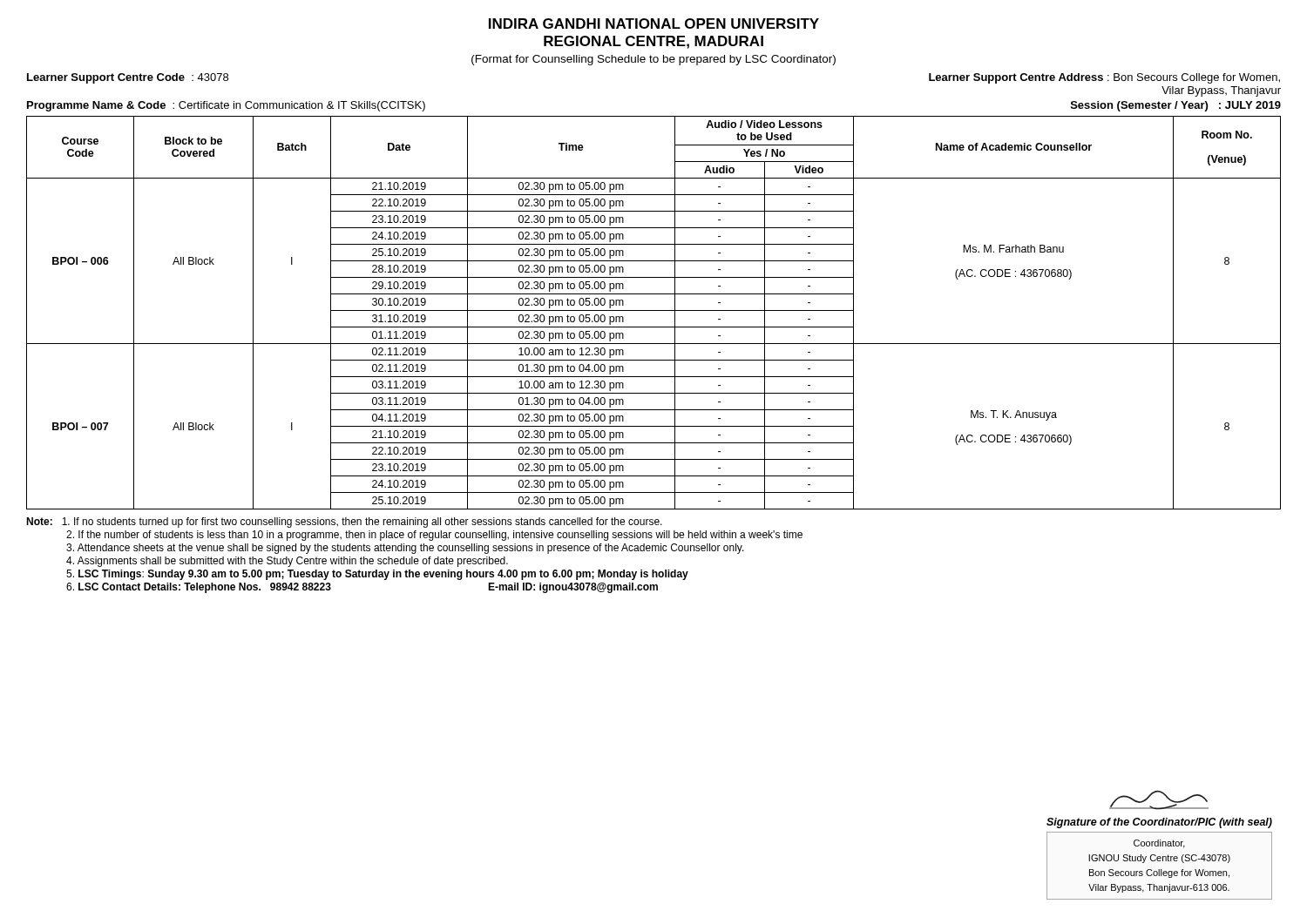Viewport: 1307px width, 924px height.
Task: Locate the table with the text "01.30 pm to"
Action: (x=654, y=313)
